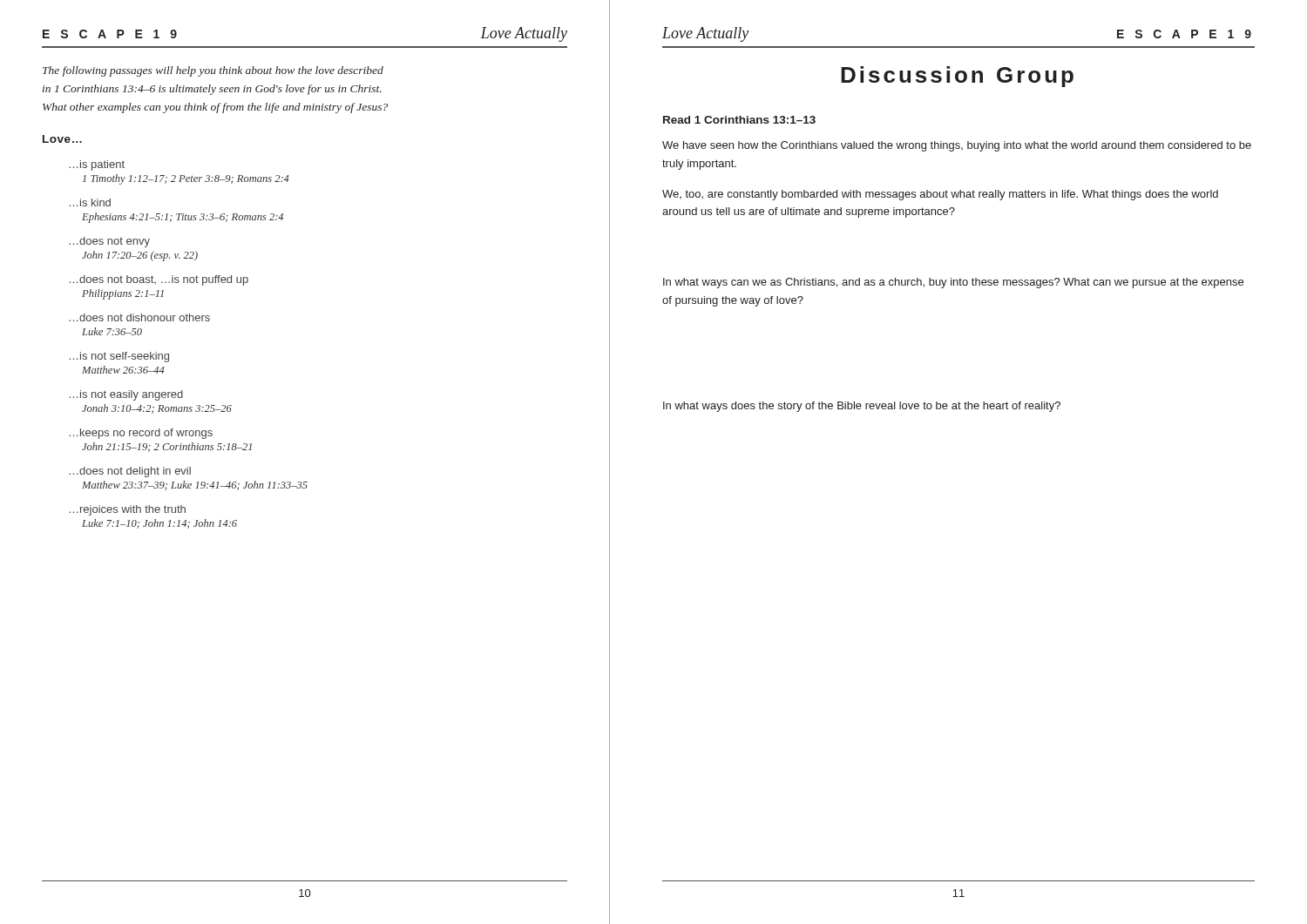This screenshot has width=1307, height=924.
Task: Locate the element starting "In what ways can we as Christians,"
Action: coord(953,291)
